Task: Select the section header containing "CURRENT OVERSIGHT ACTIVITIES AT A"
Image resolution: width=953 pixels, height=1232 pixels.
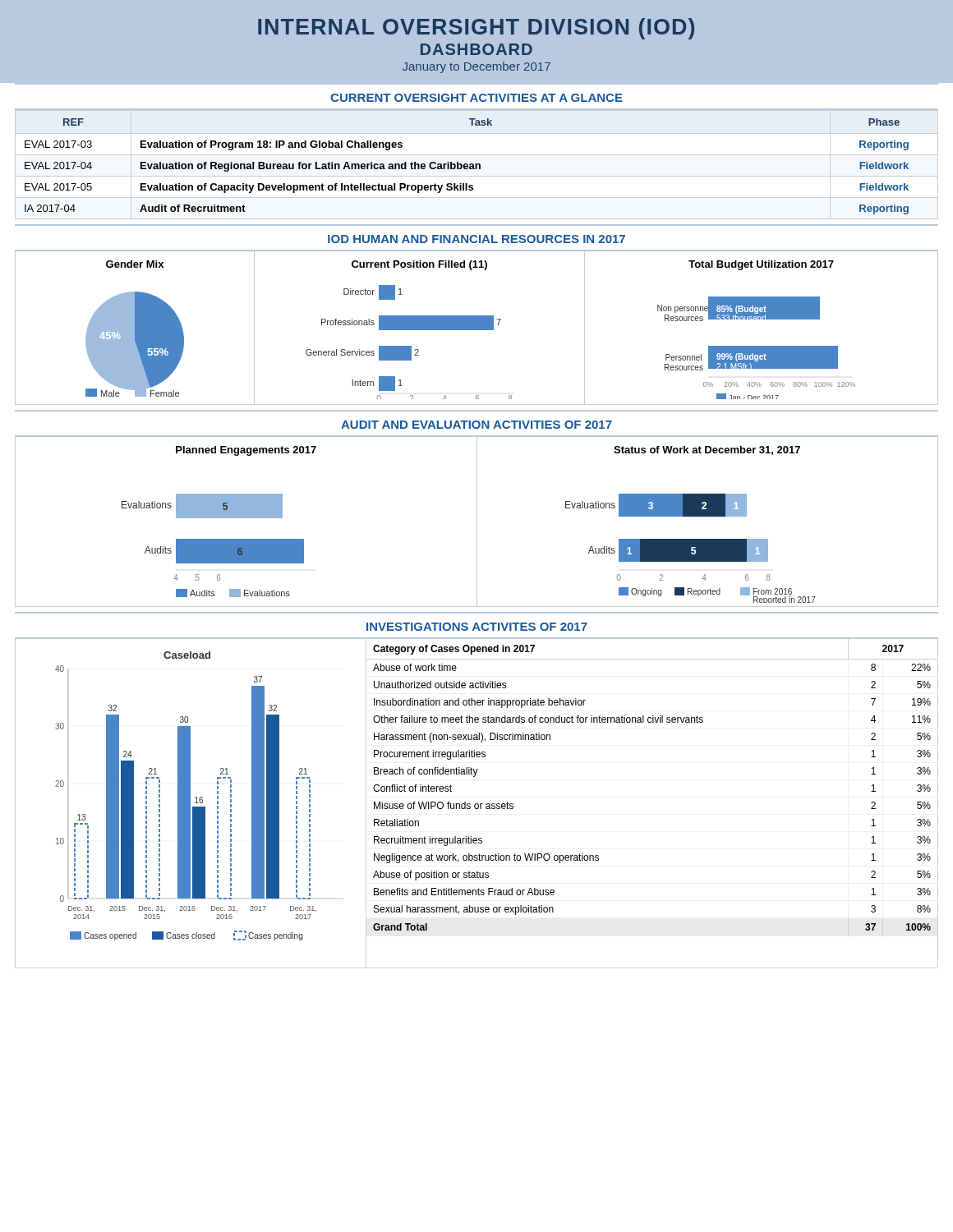Action: coord(476,97)
